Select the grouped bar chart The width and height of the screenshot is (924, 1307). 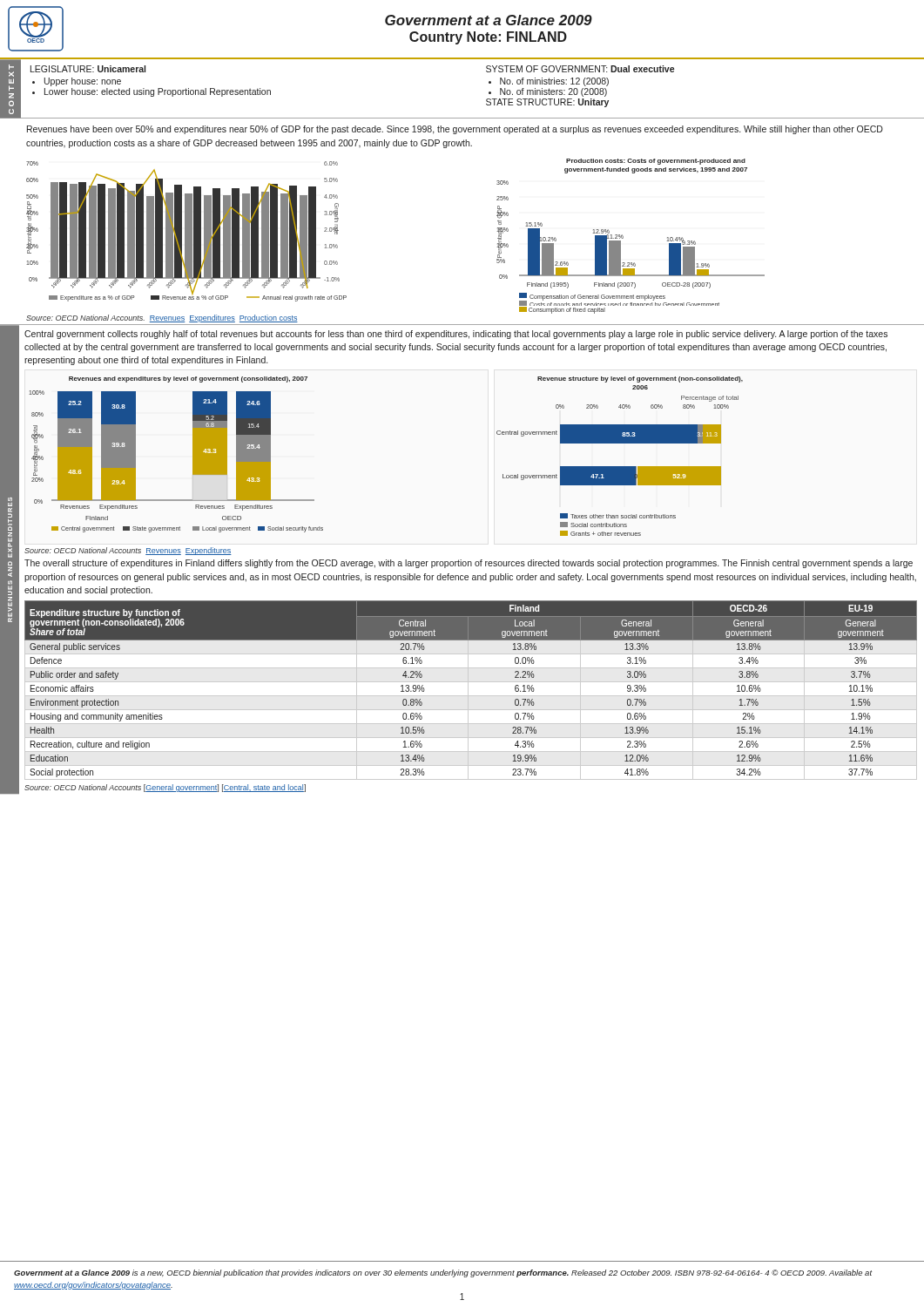[706, 233]
